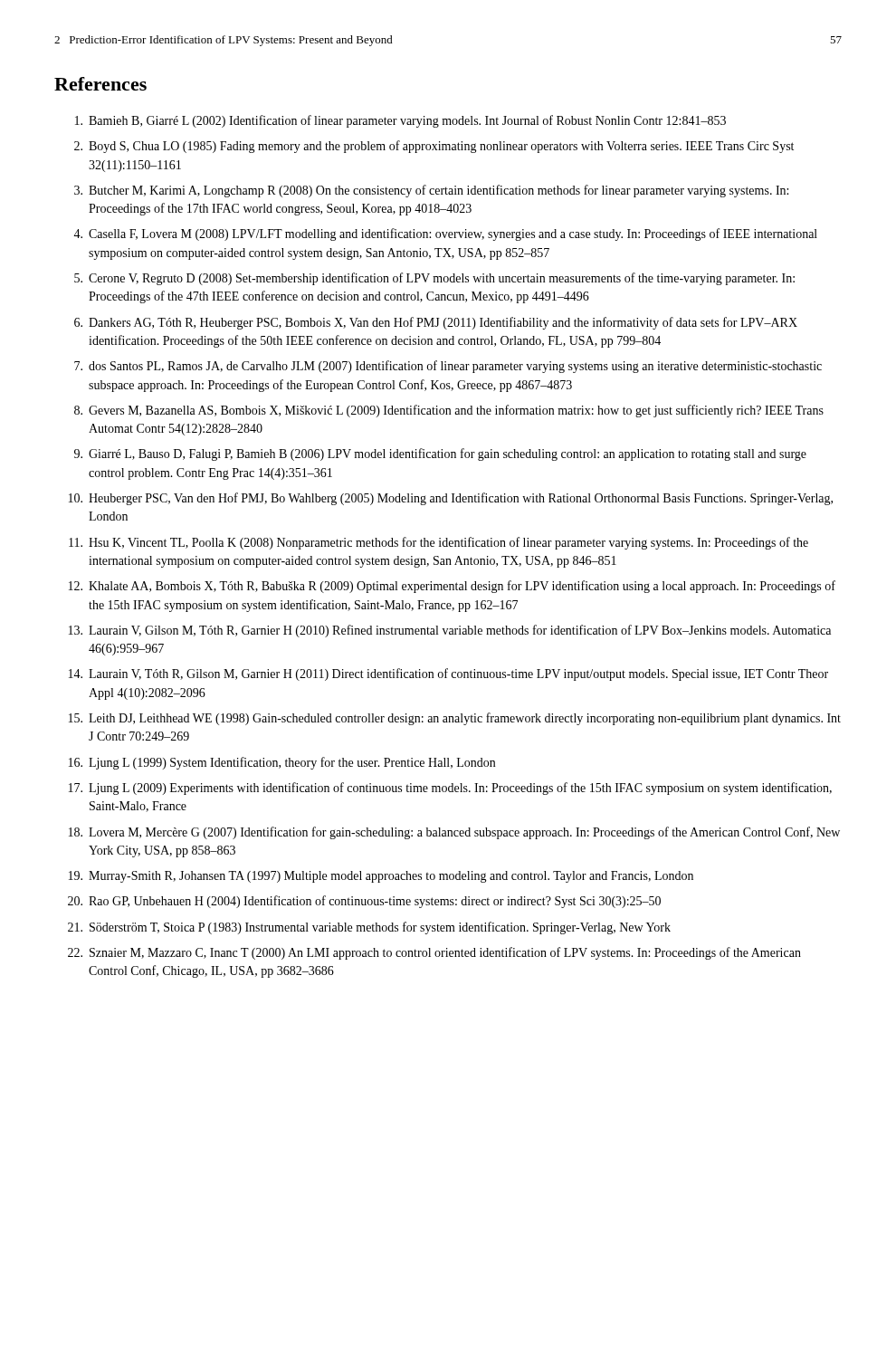Viewport: 896px width, 1358px height.
Task: Select the list item containing "18. Lovera M, Mercère G (2007) Identification for"
Action: click(x=448, y=842)
